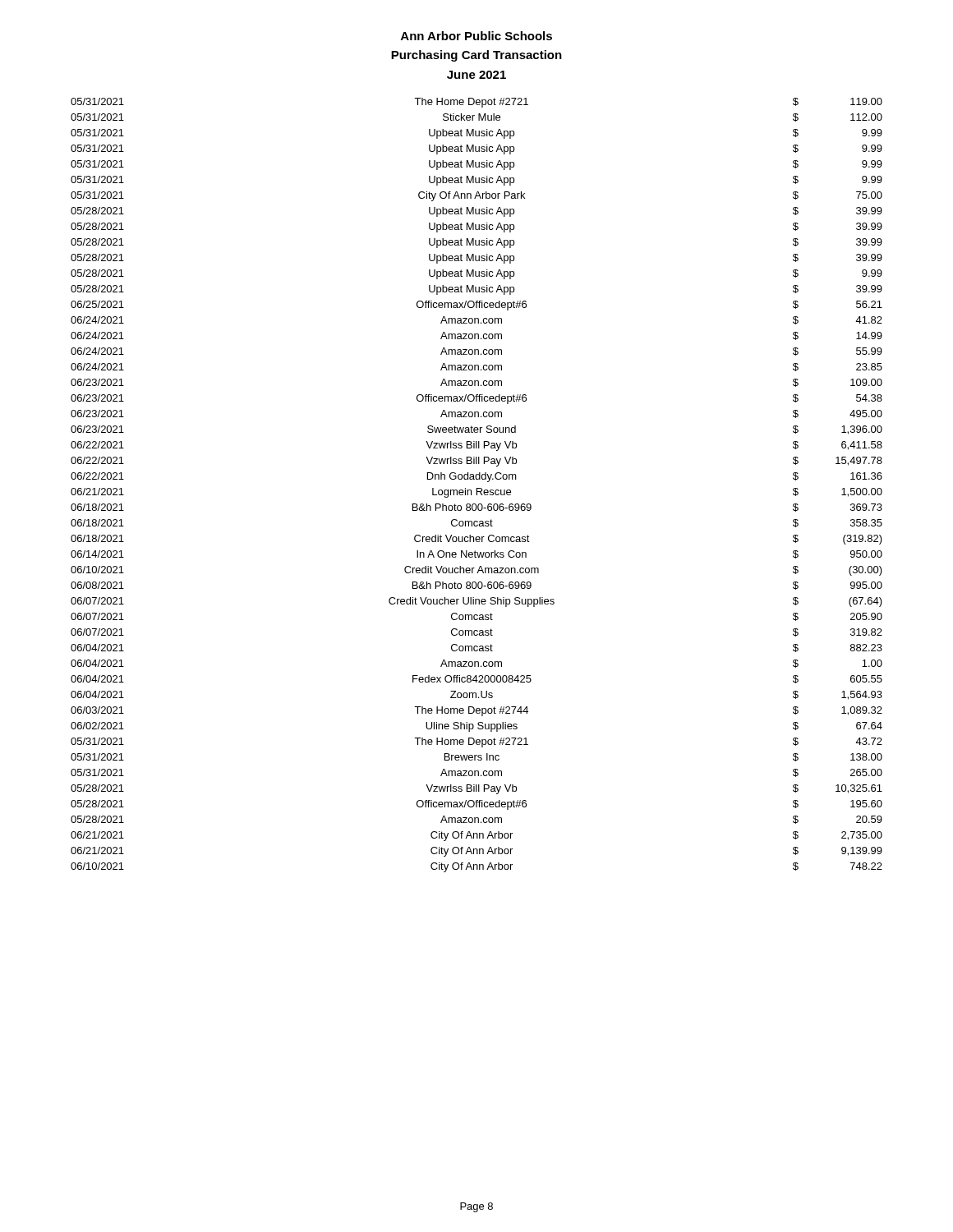Select the block starting "Ann Arbor Public"
Image resolution: width=953 pixels, height=1232 pixels.
(476, 55)
